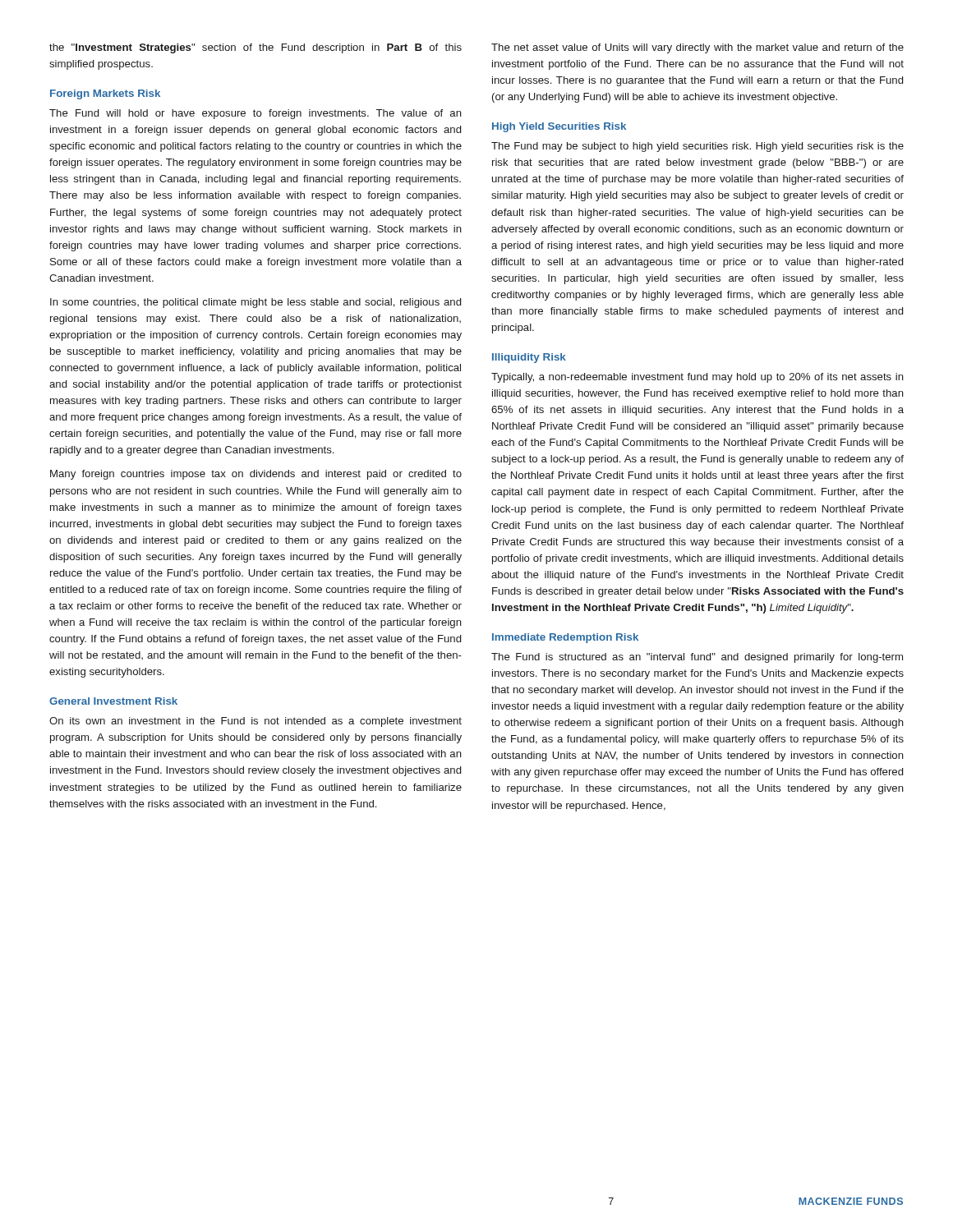Image resolution: width=953 pixels, height=1232 pixels.
Task: Find the text block containing "the "Investment Strategies" section"
Action: (255, 56)
